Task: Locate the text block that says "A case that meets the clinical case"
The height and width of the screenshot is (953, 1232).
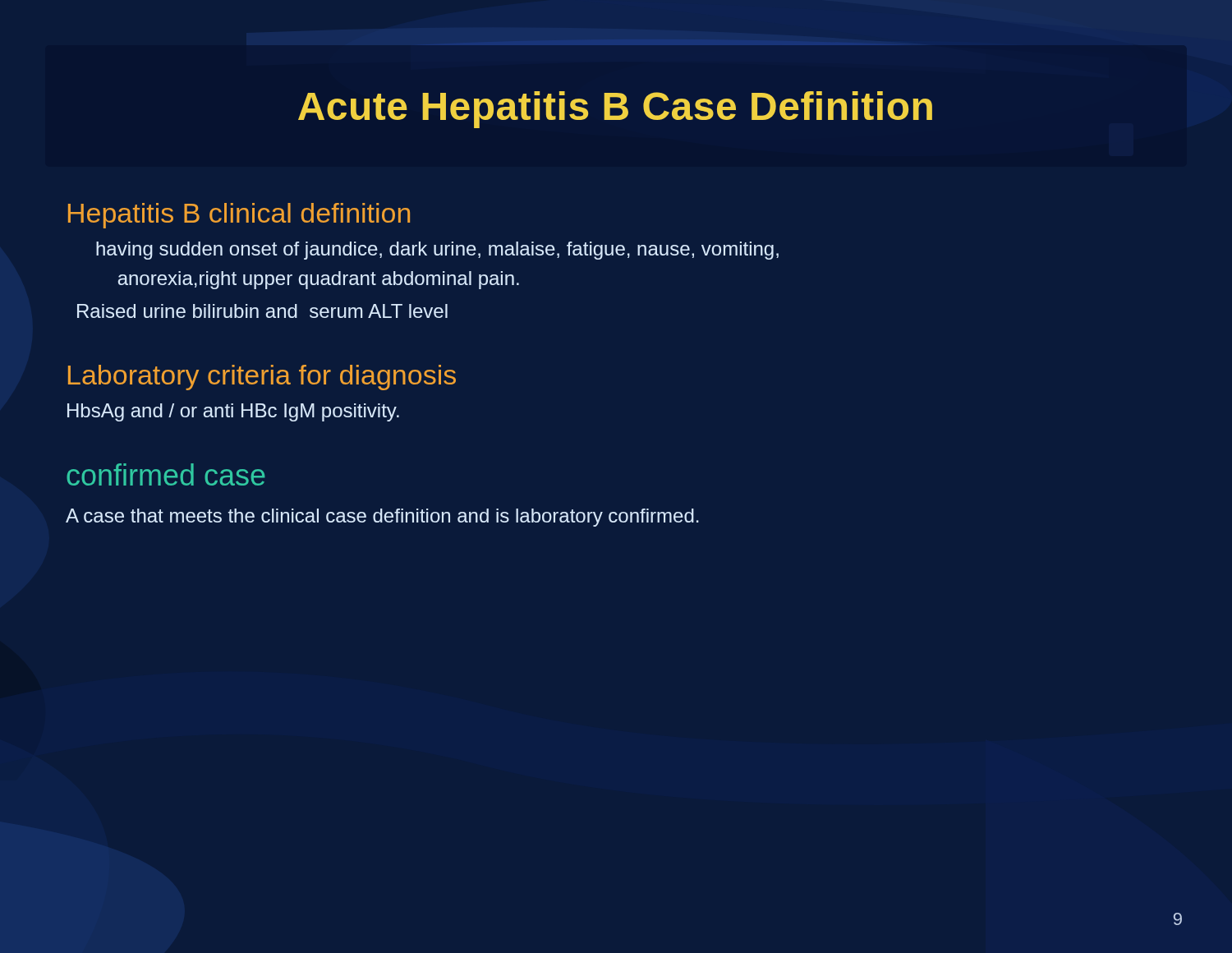Action: [383, 516]
